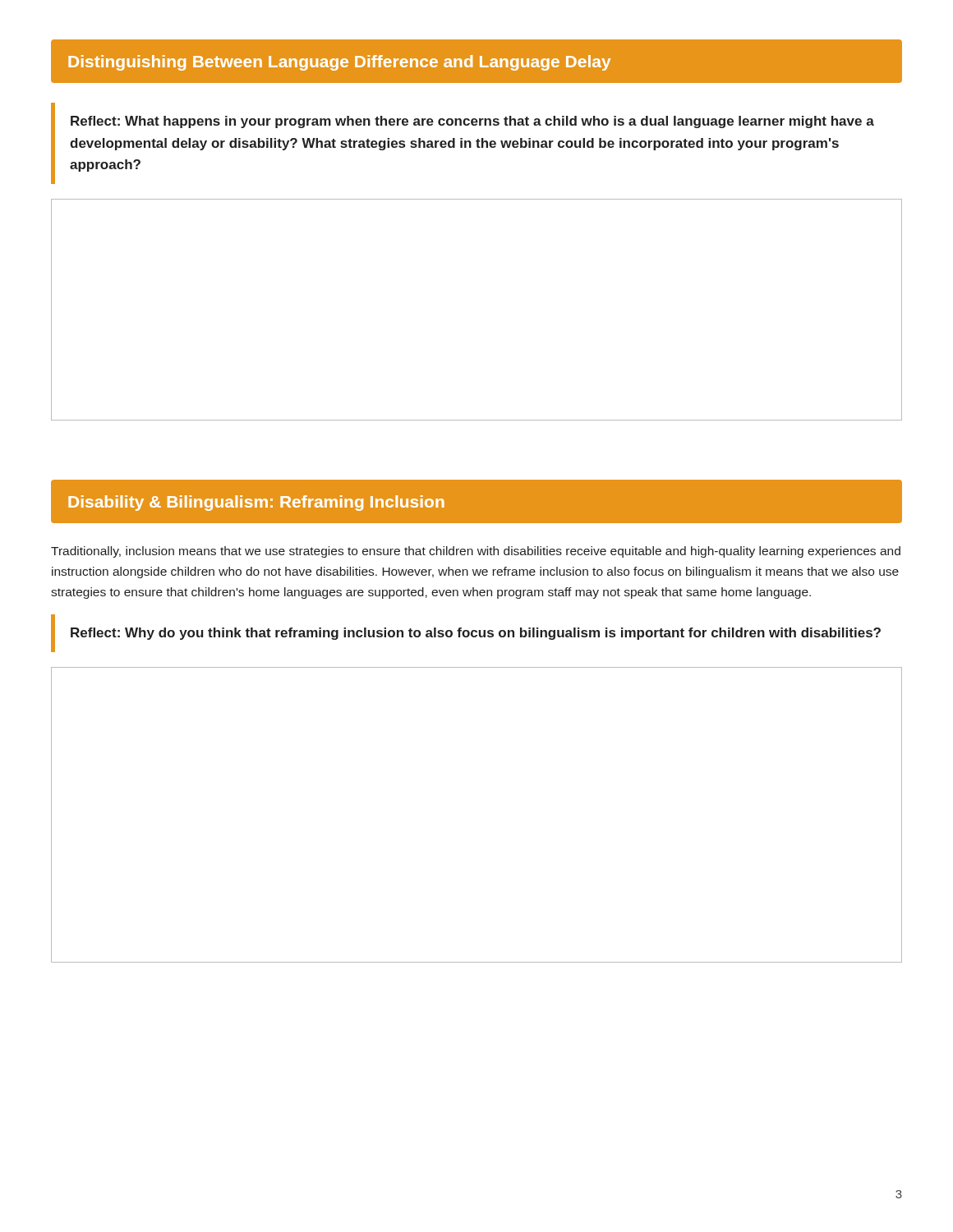The image size is (953, 1232).
Task: Find the section header on this page that starts "Distinguishing Between Language Difference"
Action: coord(339,61)
